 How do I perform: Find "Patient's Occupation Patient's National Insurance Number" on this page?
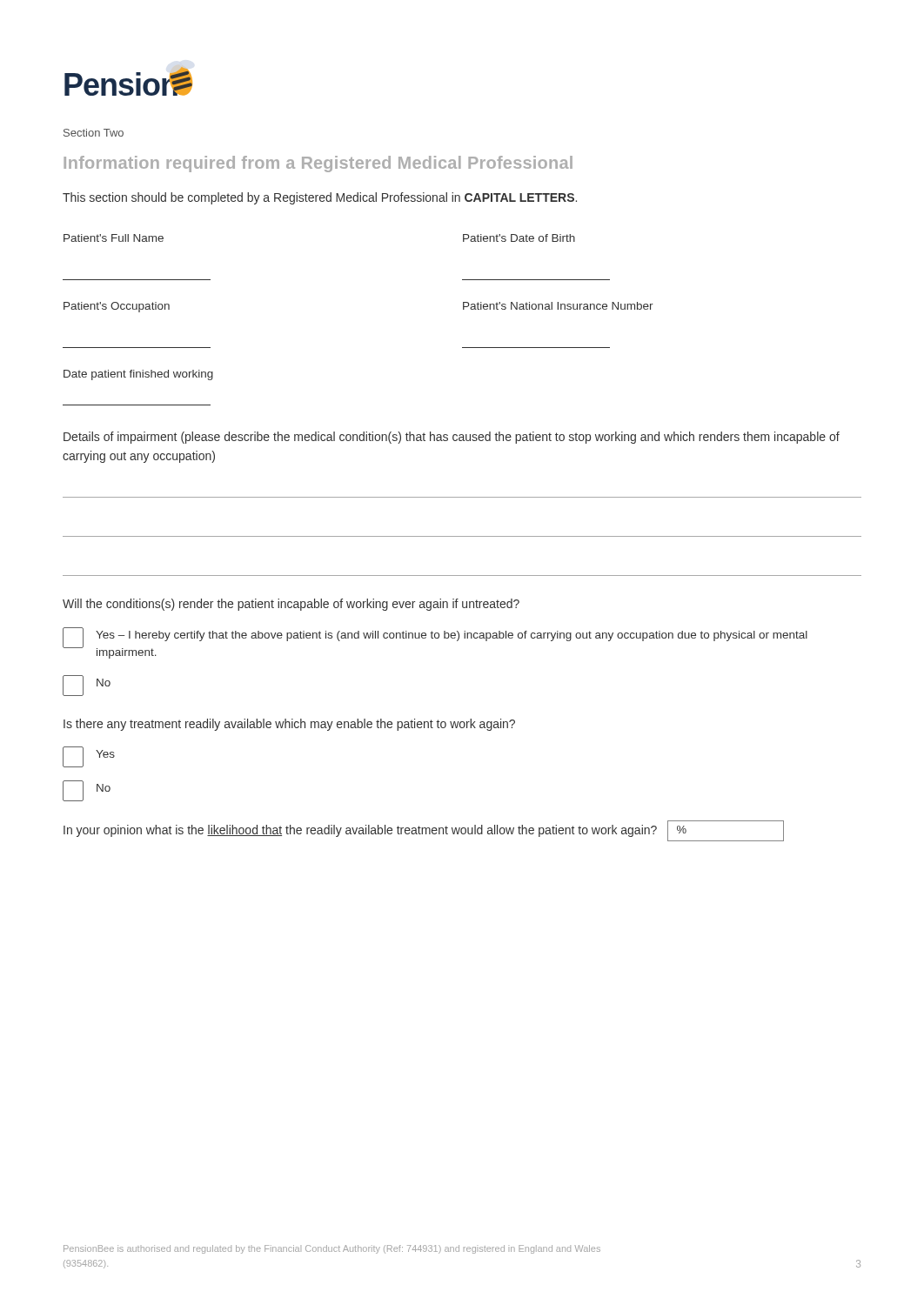[x=462, y=310]
